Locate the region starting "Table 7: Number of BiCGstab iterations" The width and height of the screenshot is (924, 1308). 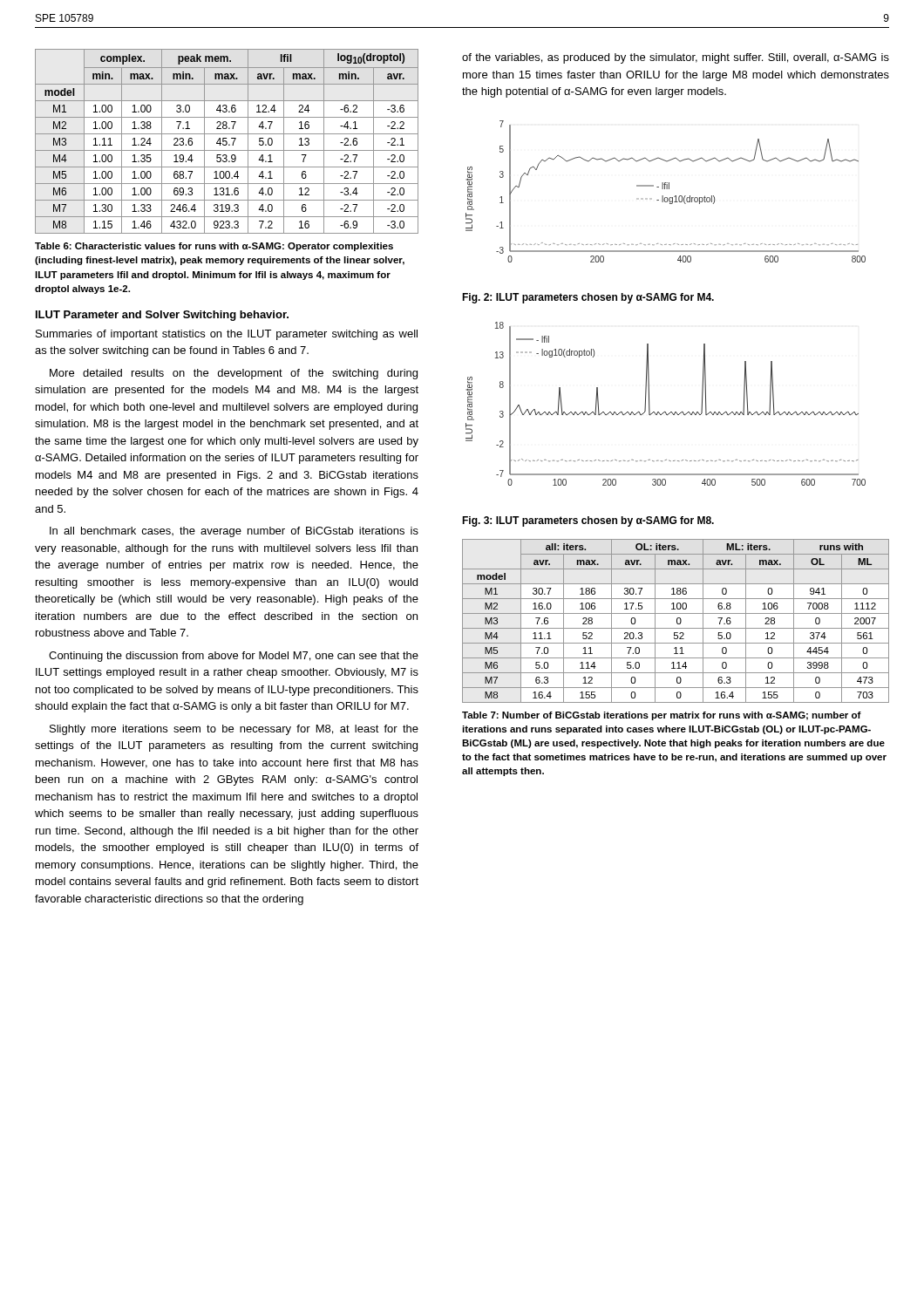674,743
